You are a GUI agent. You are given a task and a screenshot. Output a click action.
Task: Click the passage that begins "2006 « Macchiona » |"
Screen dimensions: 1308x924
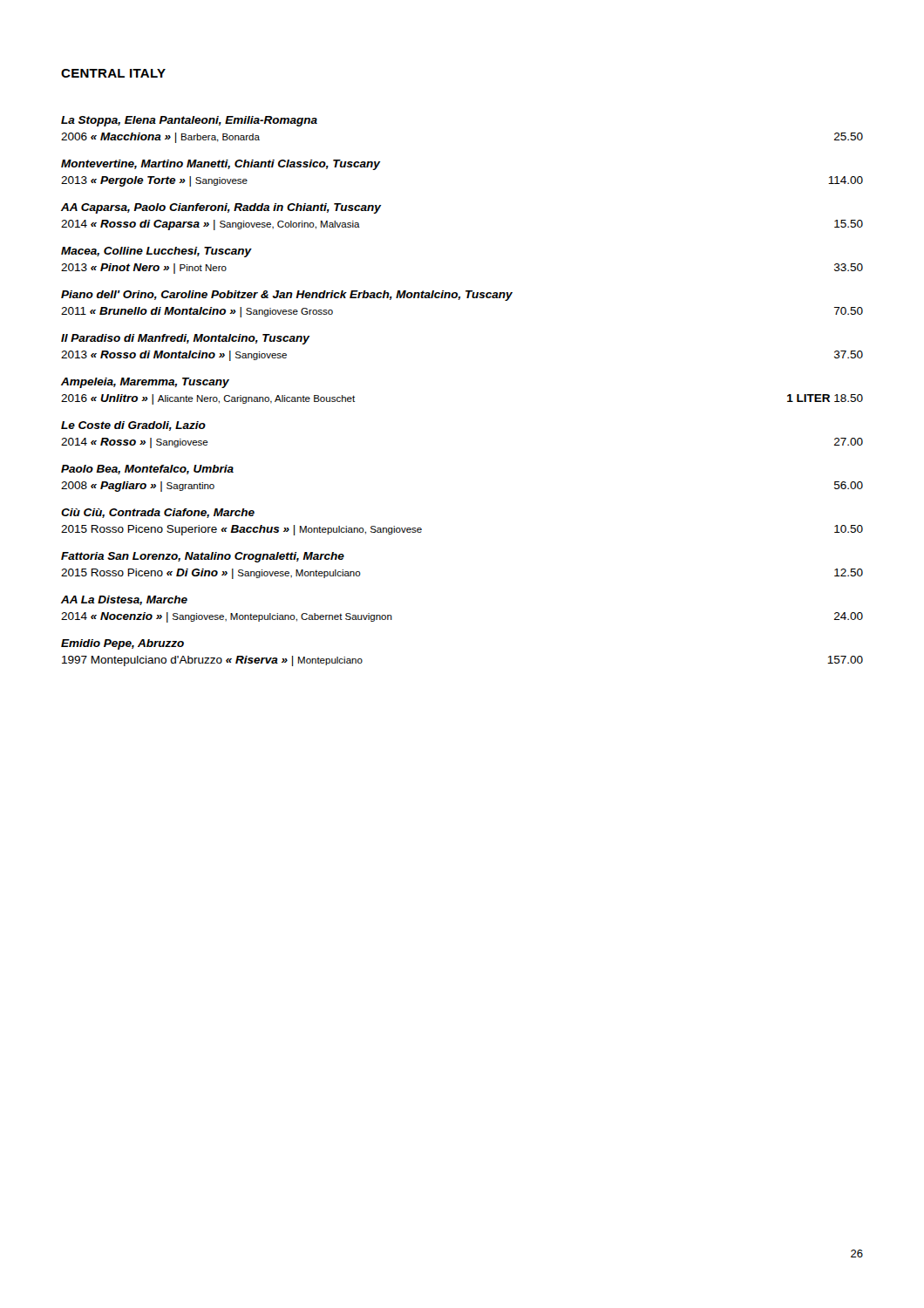point(168,137)
